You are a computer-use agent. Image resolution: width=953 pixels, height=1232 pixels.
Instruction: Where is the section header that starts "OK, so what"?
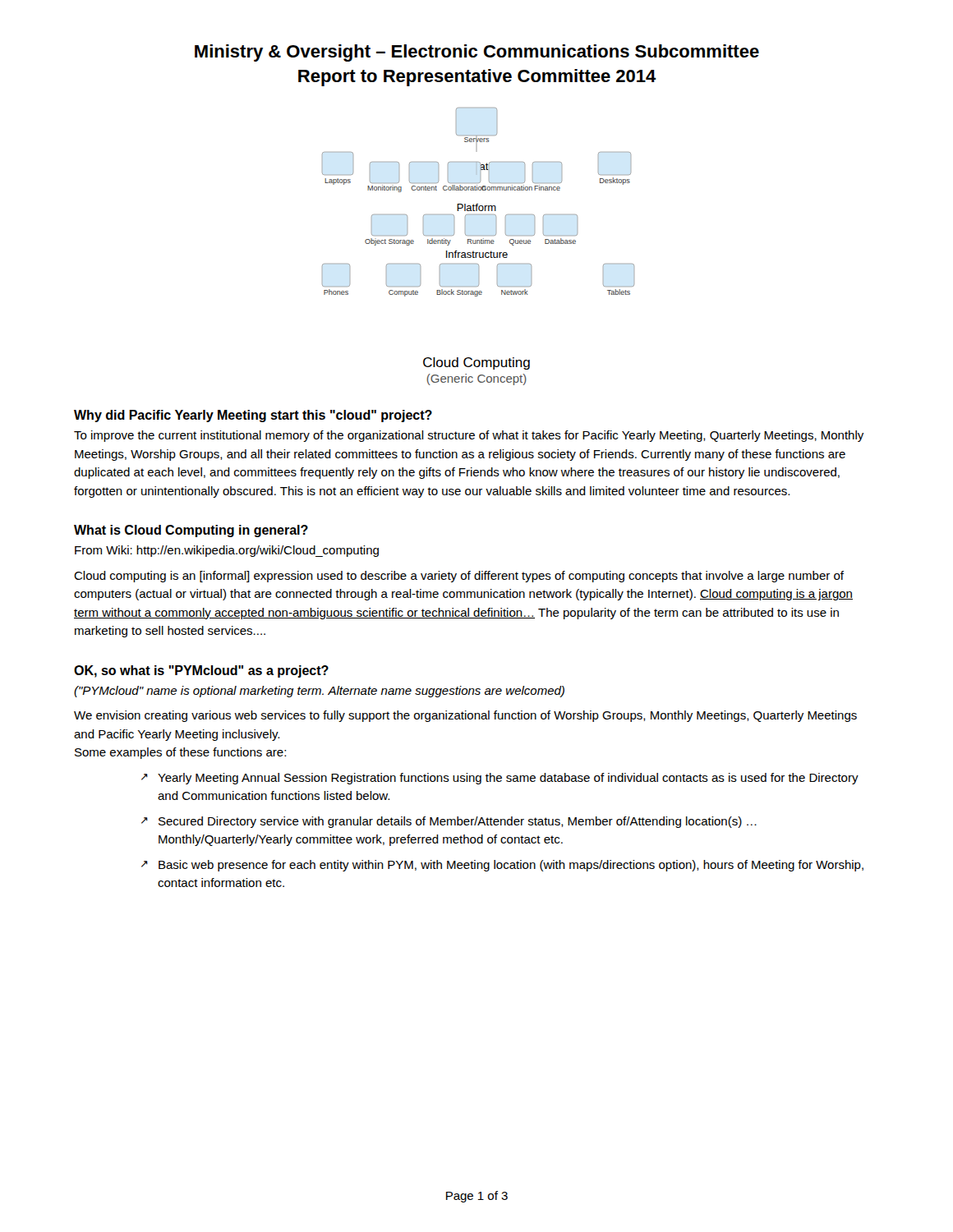click(201, 671)
